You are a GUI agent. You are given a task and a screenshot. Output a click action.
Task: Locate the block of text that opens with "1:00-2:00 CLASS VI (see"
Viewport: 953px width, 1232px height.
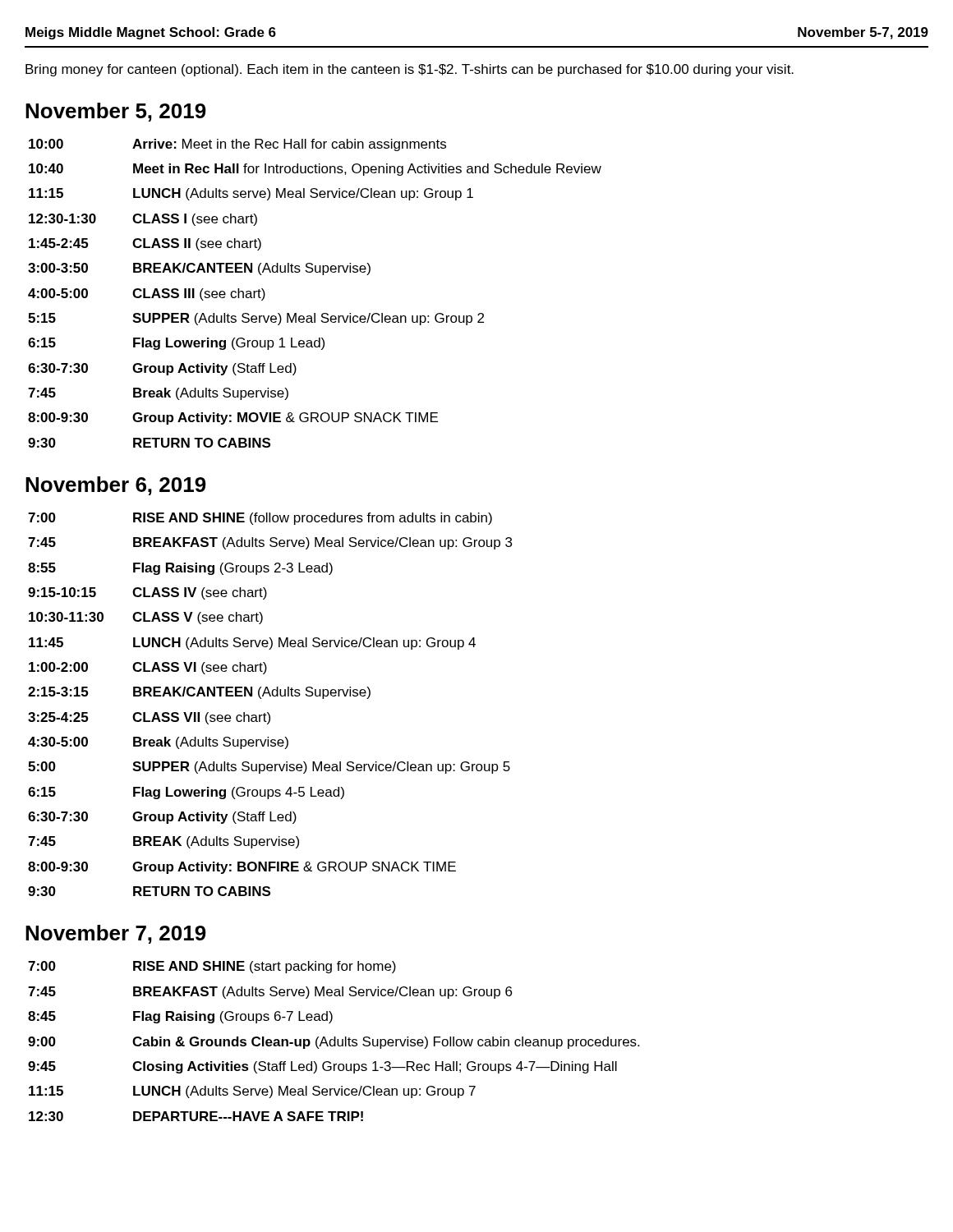[148, 668]
